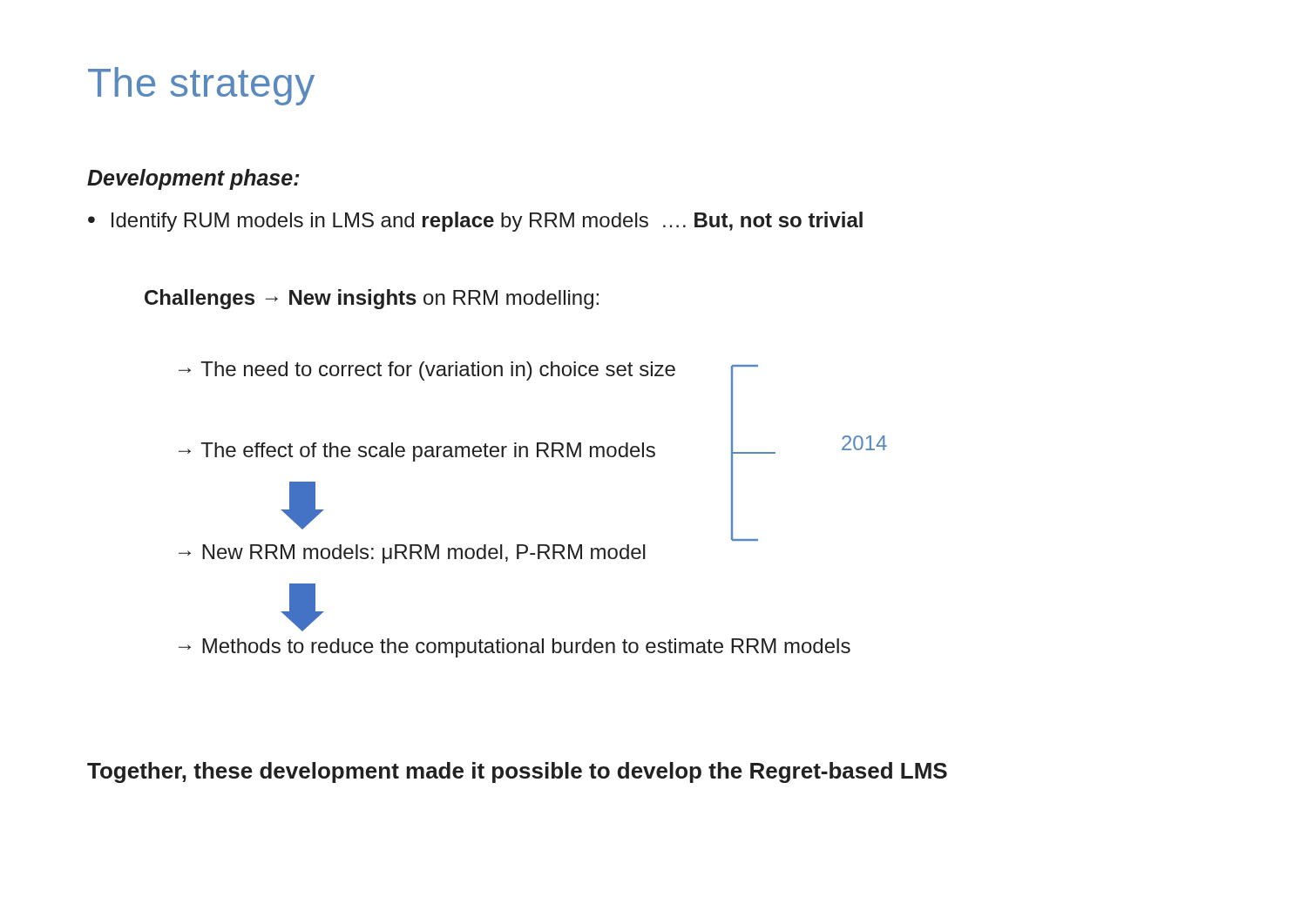Select the passage starting "Together, these development made it possible to"
Image resolution: width=1307 pixels, height=924 pixels.
(x=517, y=771)
